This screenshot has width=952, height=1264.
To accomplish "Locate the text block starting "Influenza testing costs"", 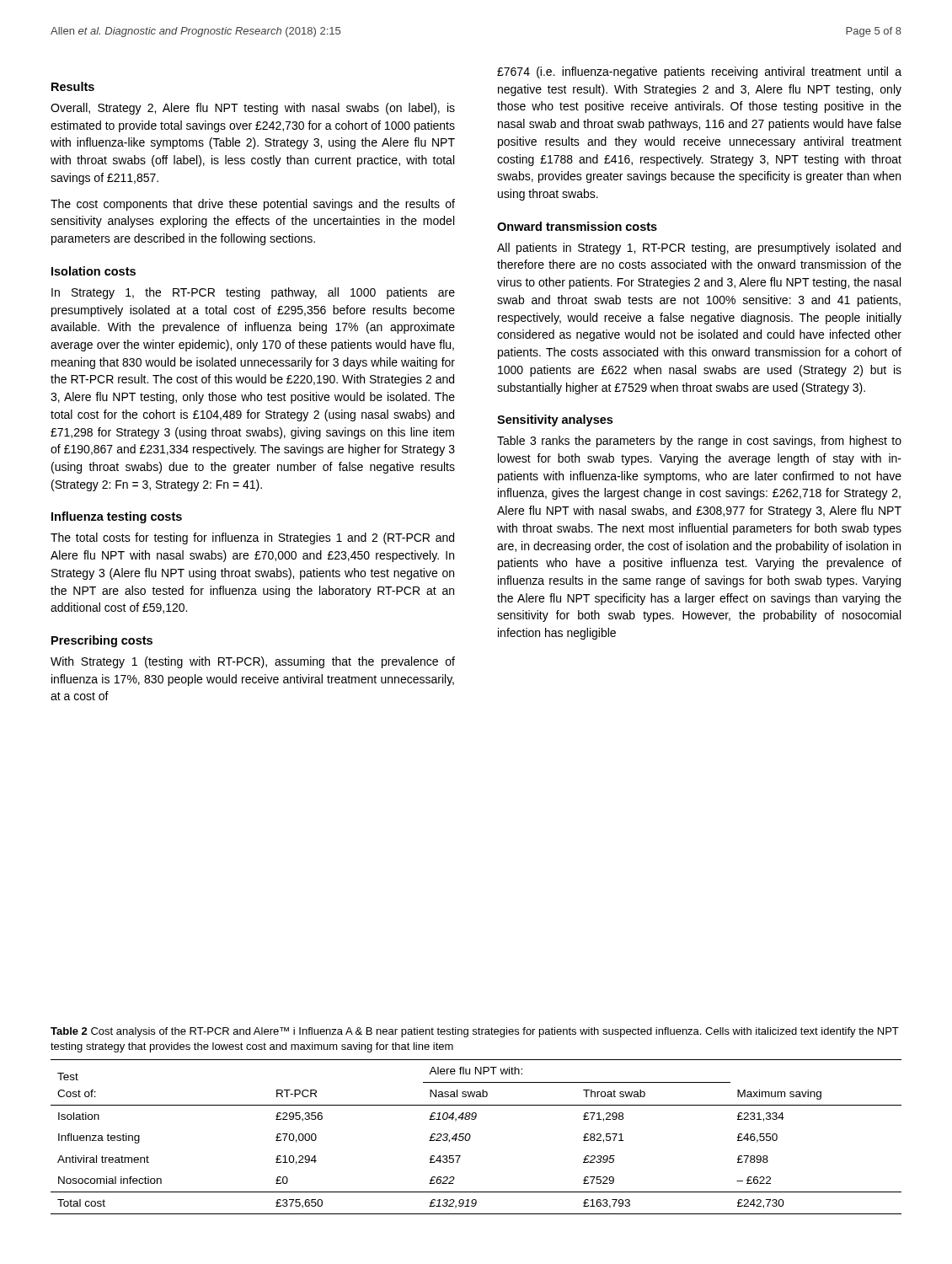I will tap(116, 517).
